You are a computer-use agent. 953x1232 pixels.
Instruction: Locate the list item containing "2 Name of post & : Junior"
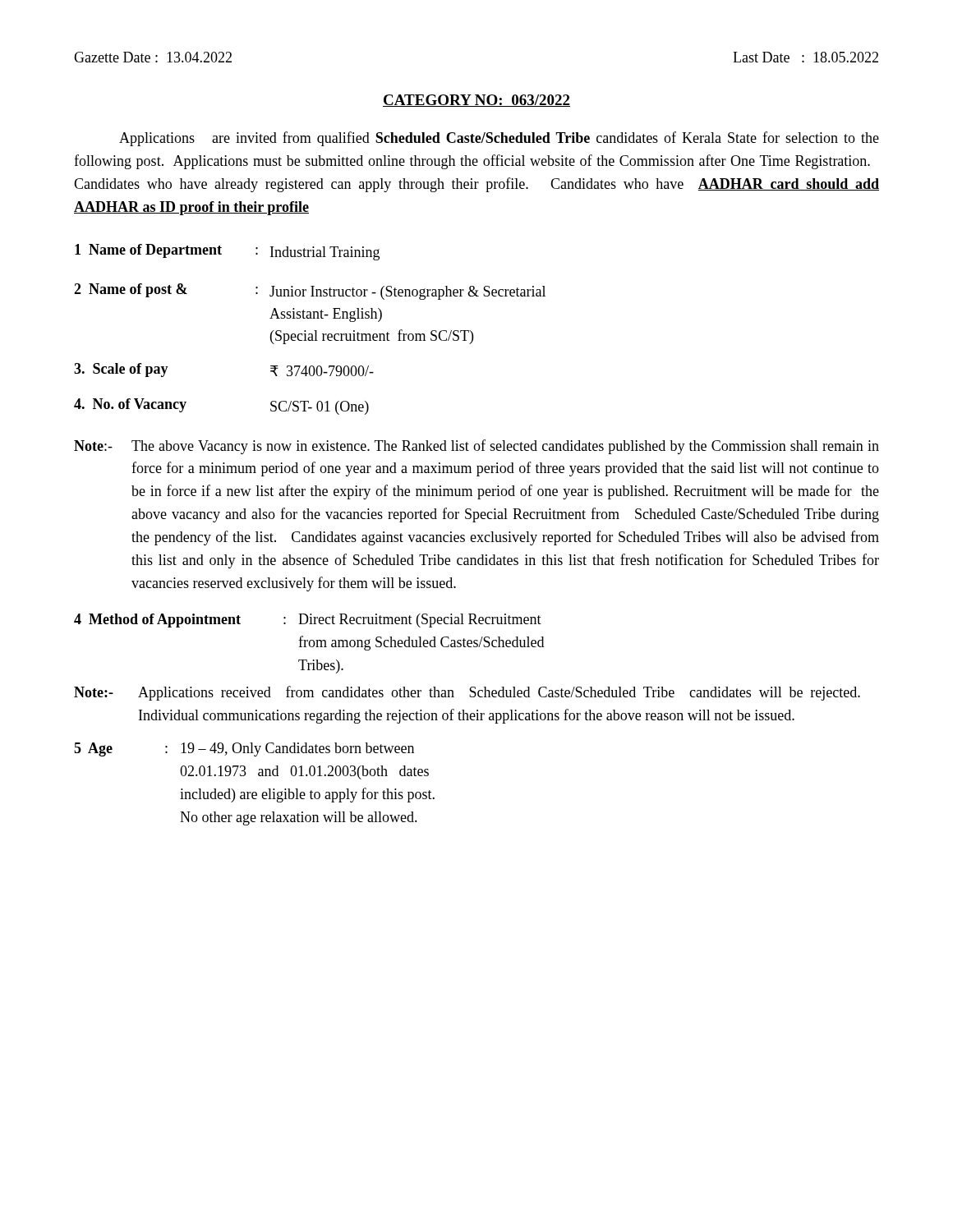(x=310, y=292)
